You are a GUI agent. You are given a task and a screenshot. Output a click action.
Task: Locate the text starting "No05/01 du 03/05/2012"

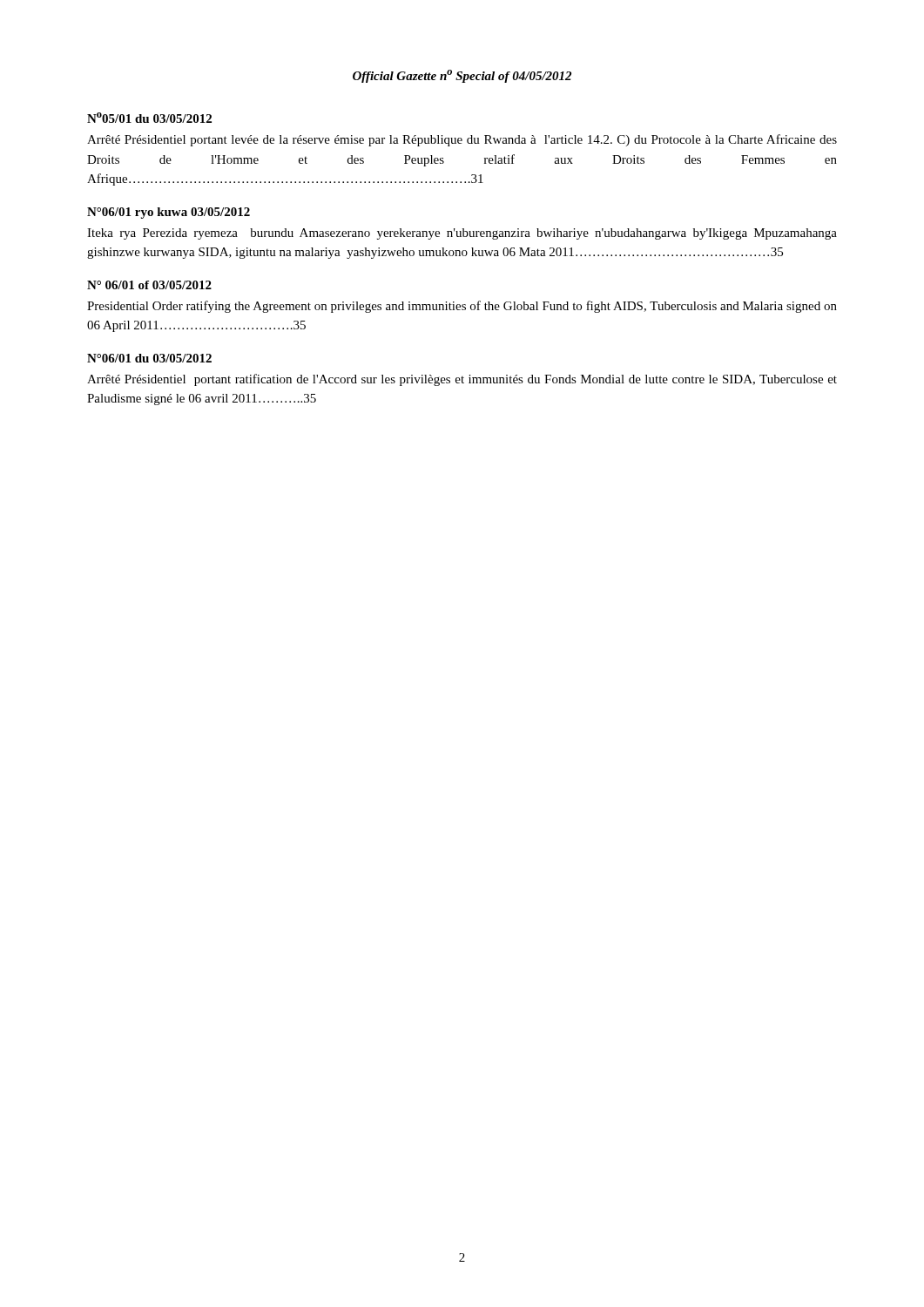point(149,118)
